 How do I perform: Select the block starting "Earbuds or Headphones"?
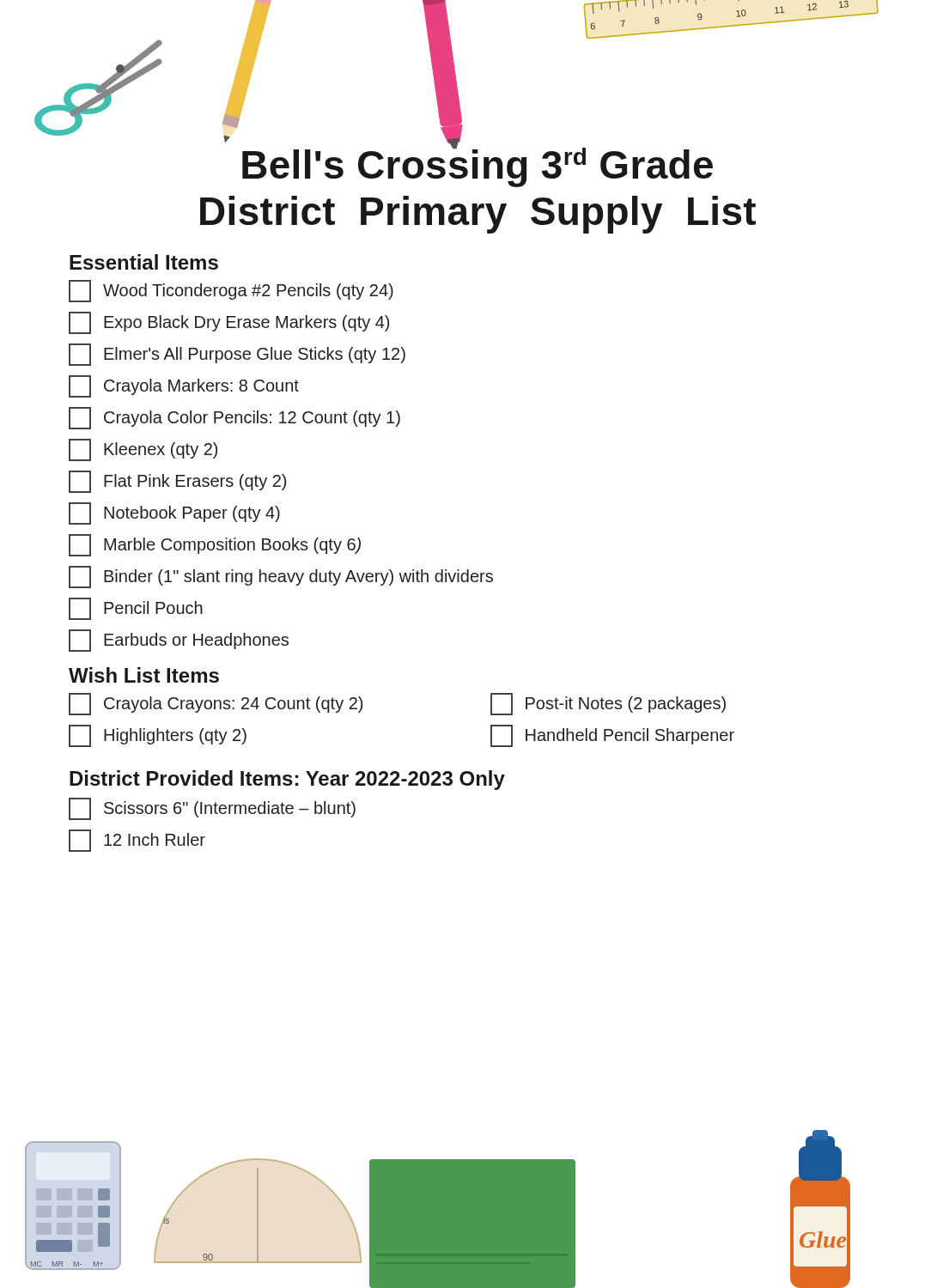179,640
